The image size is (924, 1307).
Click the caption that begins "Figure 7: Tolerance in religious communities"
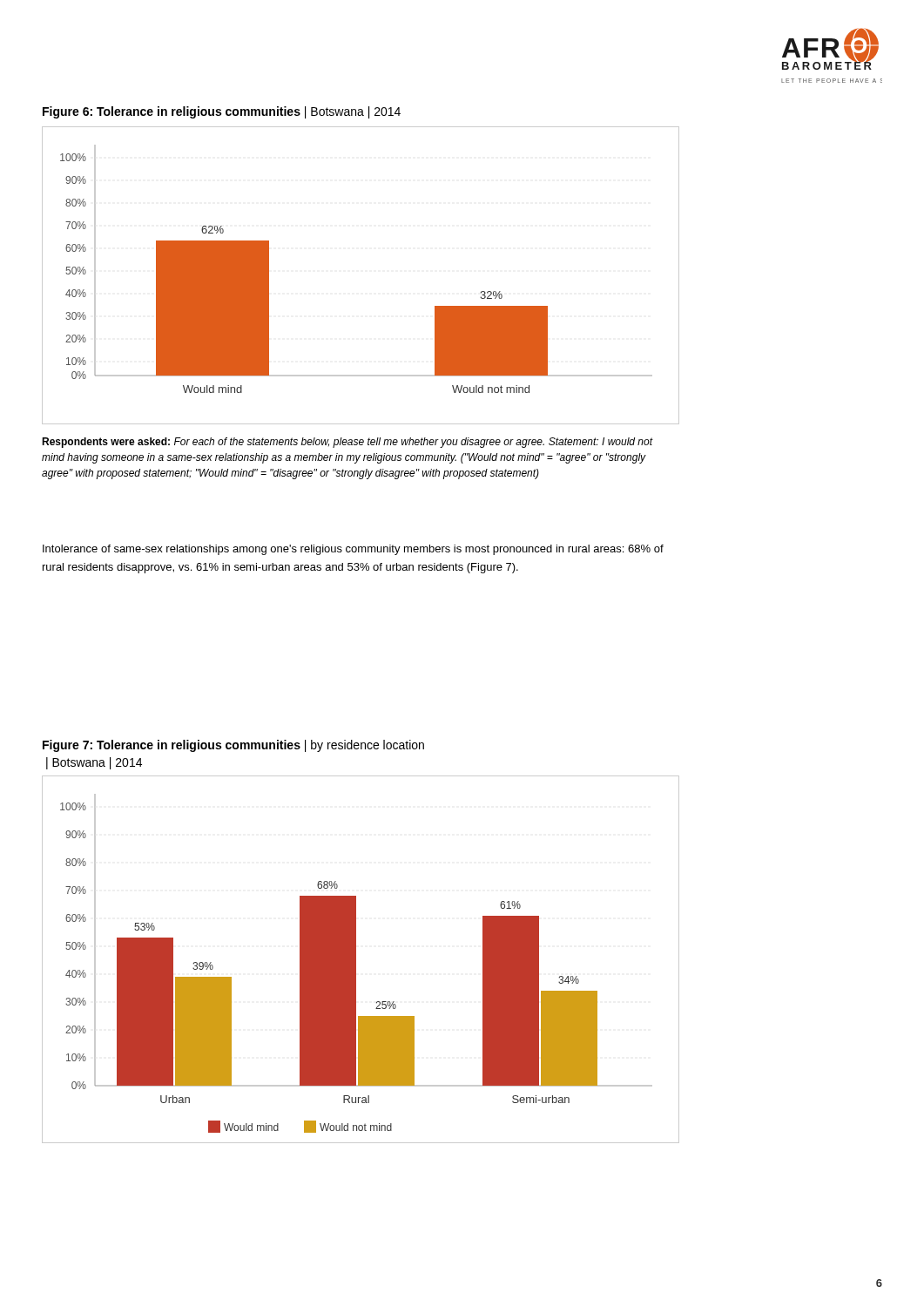pos(233,754)
